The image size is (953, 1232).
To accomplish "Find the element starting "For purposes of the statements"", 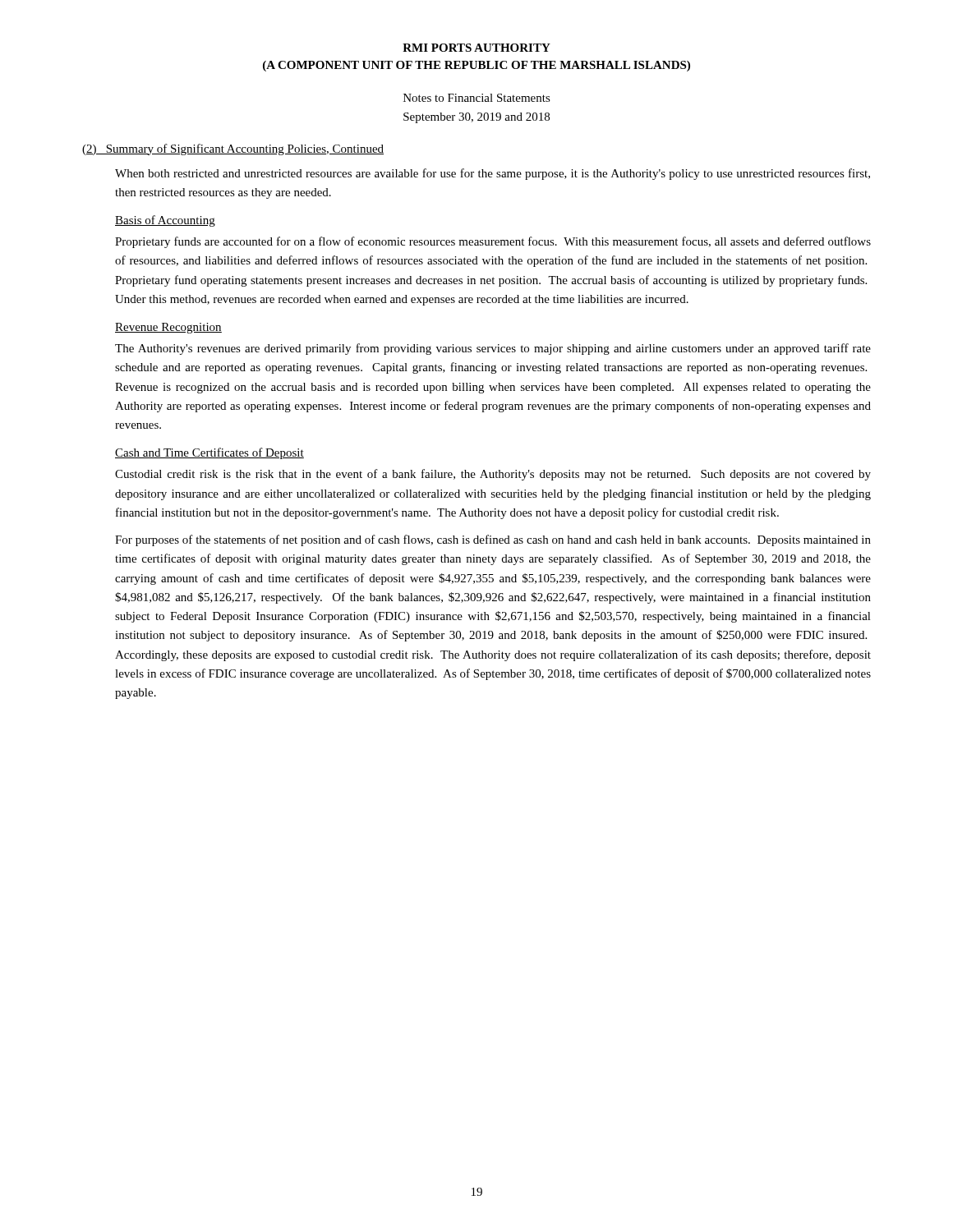I will tap(493, 616).
